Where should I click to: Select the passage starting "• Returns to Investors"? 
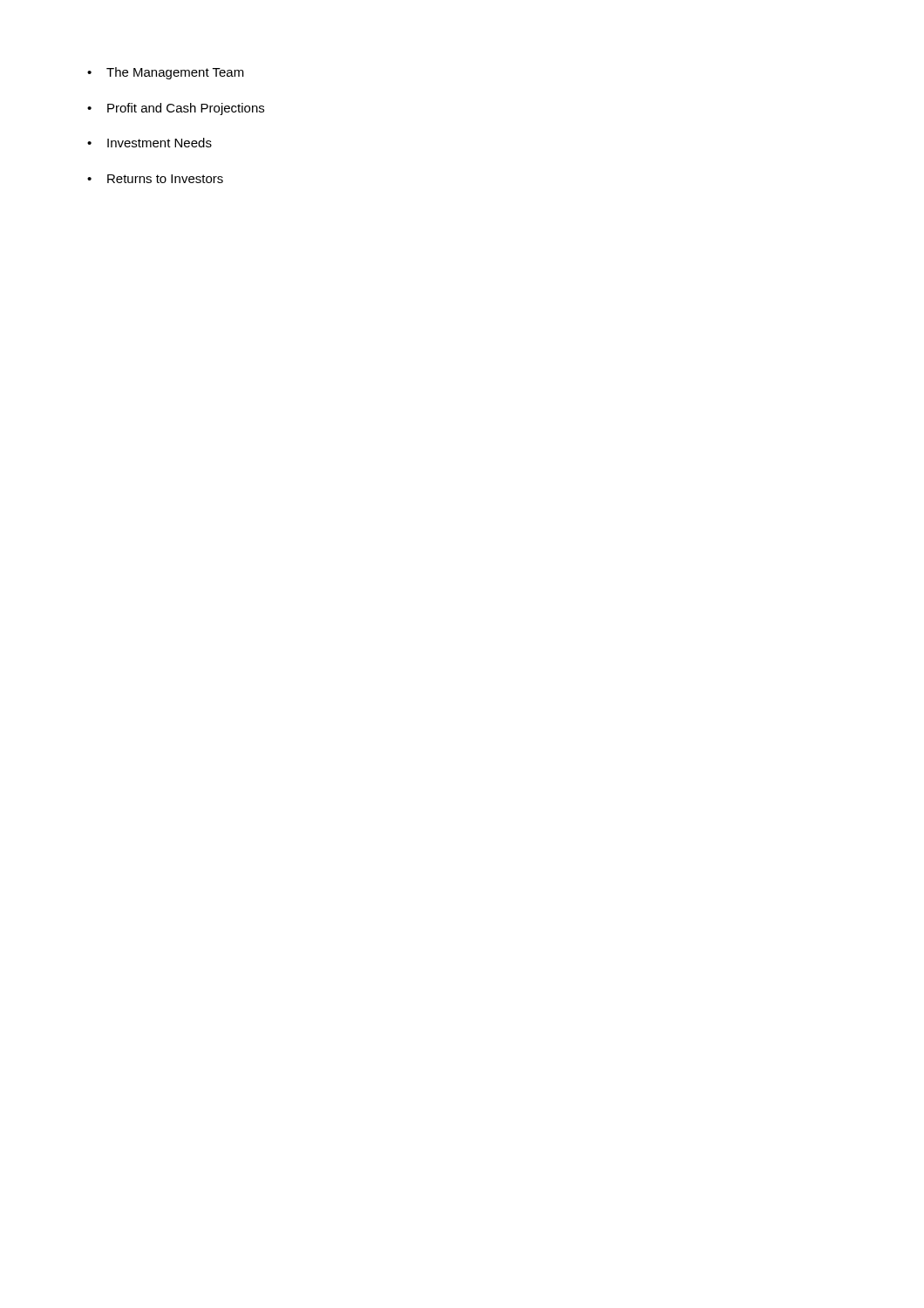pyautogui.click(x=155, y=179)
